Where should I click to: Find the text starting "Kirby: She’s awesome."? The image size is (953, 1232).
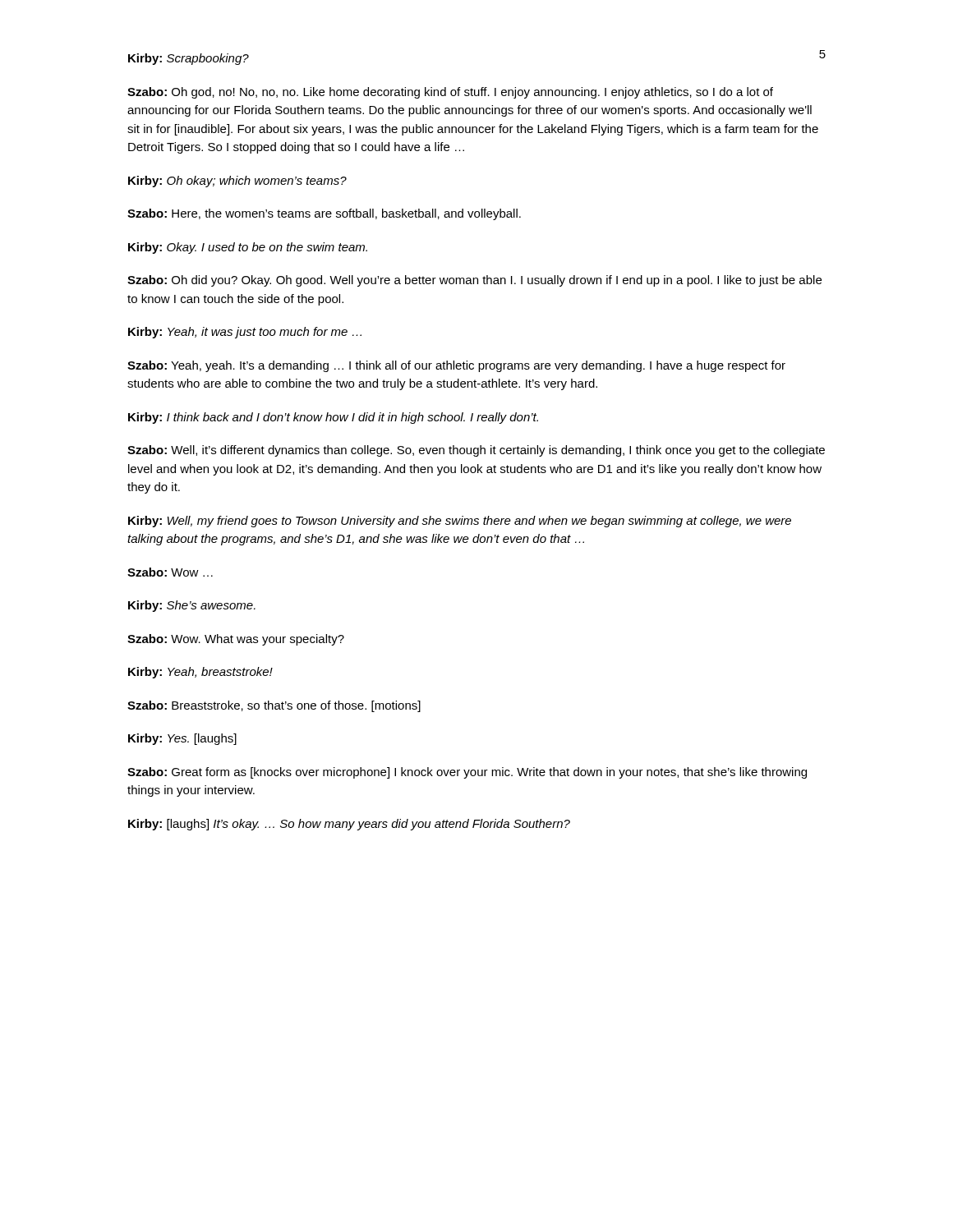click(x=192, y=605)
